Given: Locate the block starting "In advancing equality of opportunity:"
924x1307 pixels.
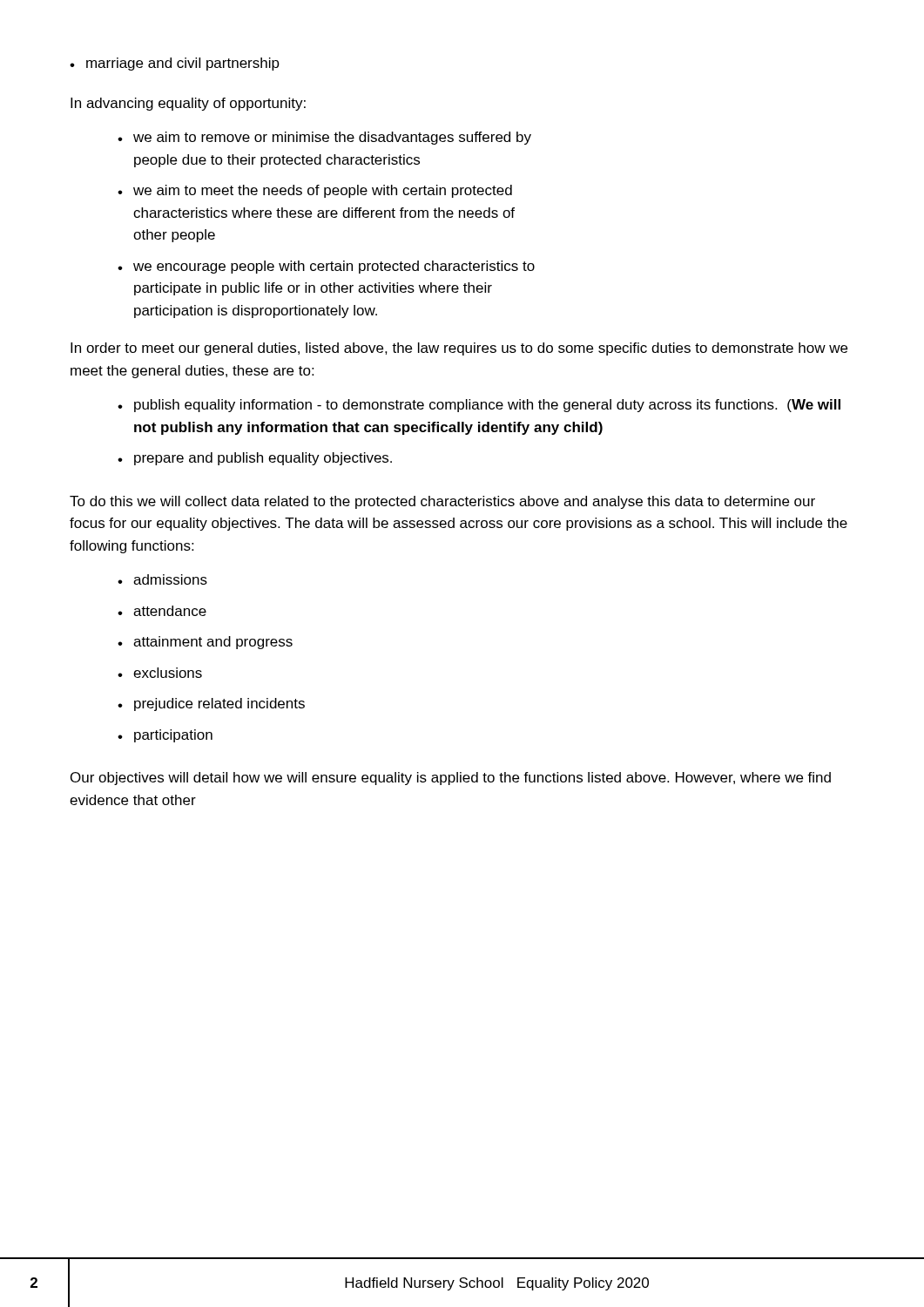Looking at the screenshot, I should pyautogui.click(x=188, y=103).
